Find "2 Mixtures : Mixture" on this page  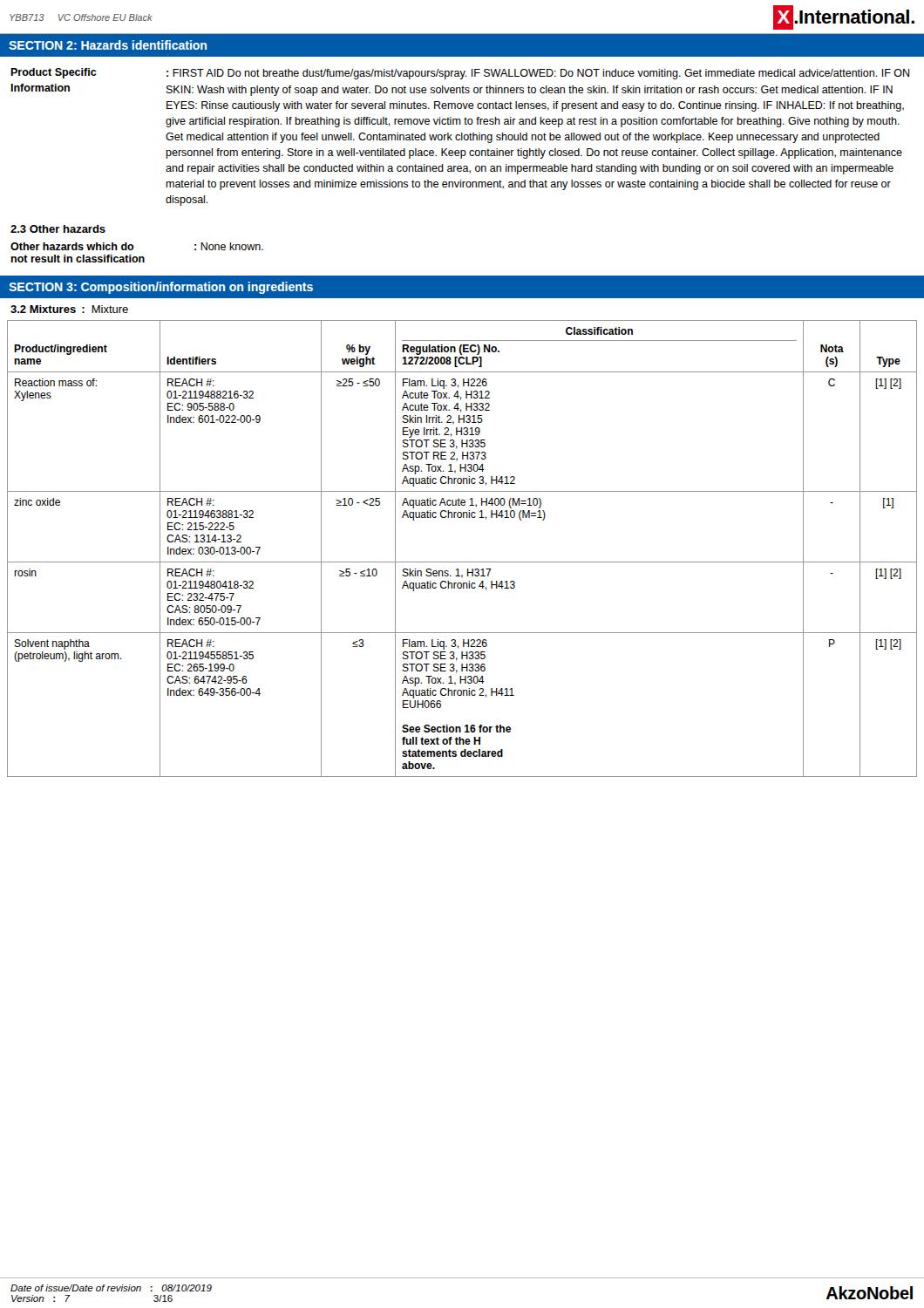coord(69,309)
